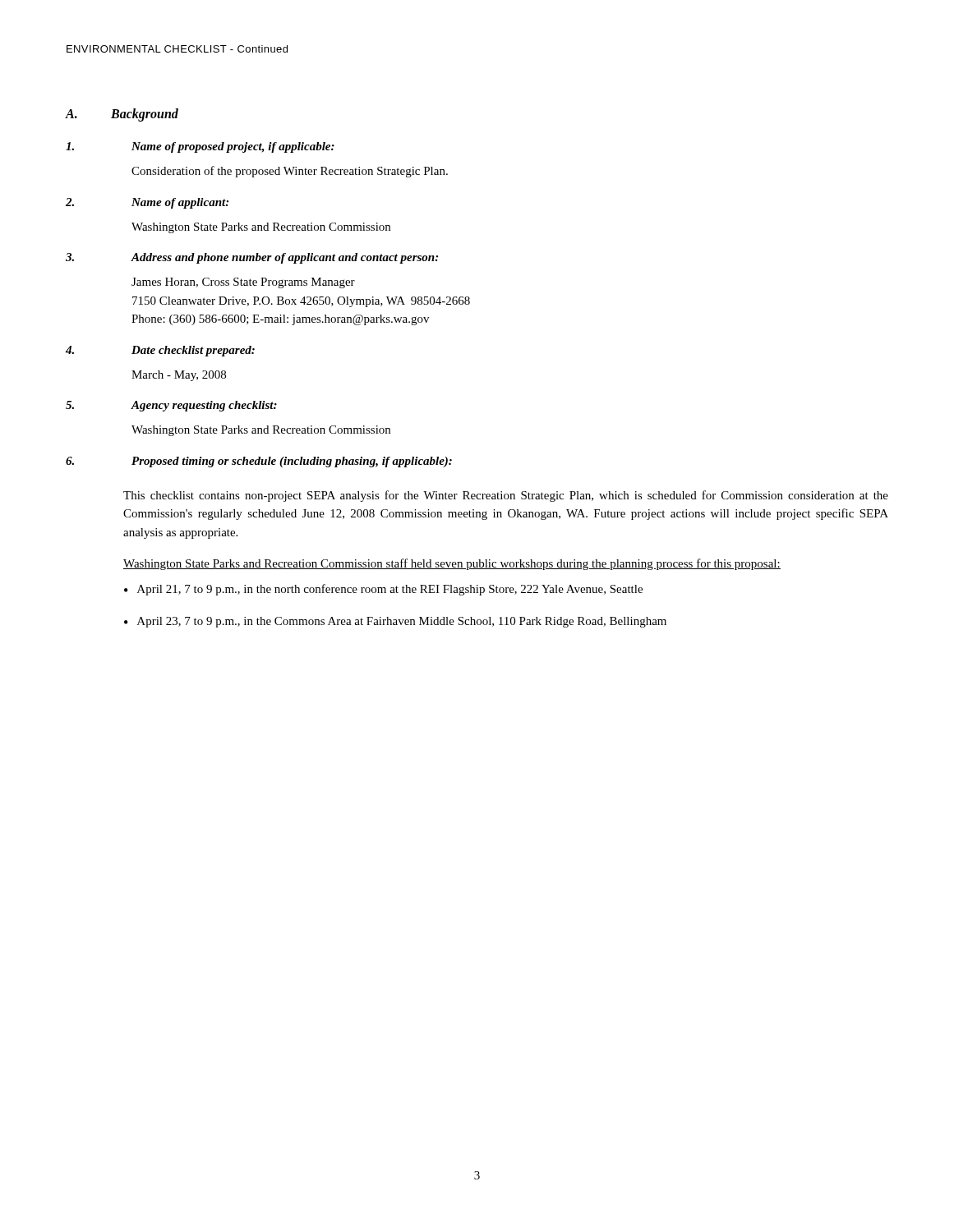Point to the block starting "Address and phone number of"

point(285,257)
